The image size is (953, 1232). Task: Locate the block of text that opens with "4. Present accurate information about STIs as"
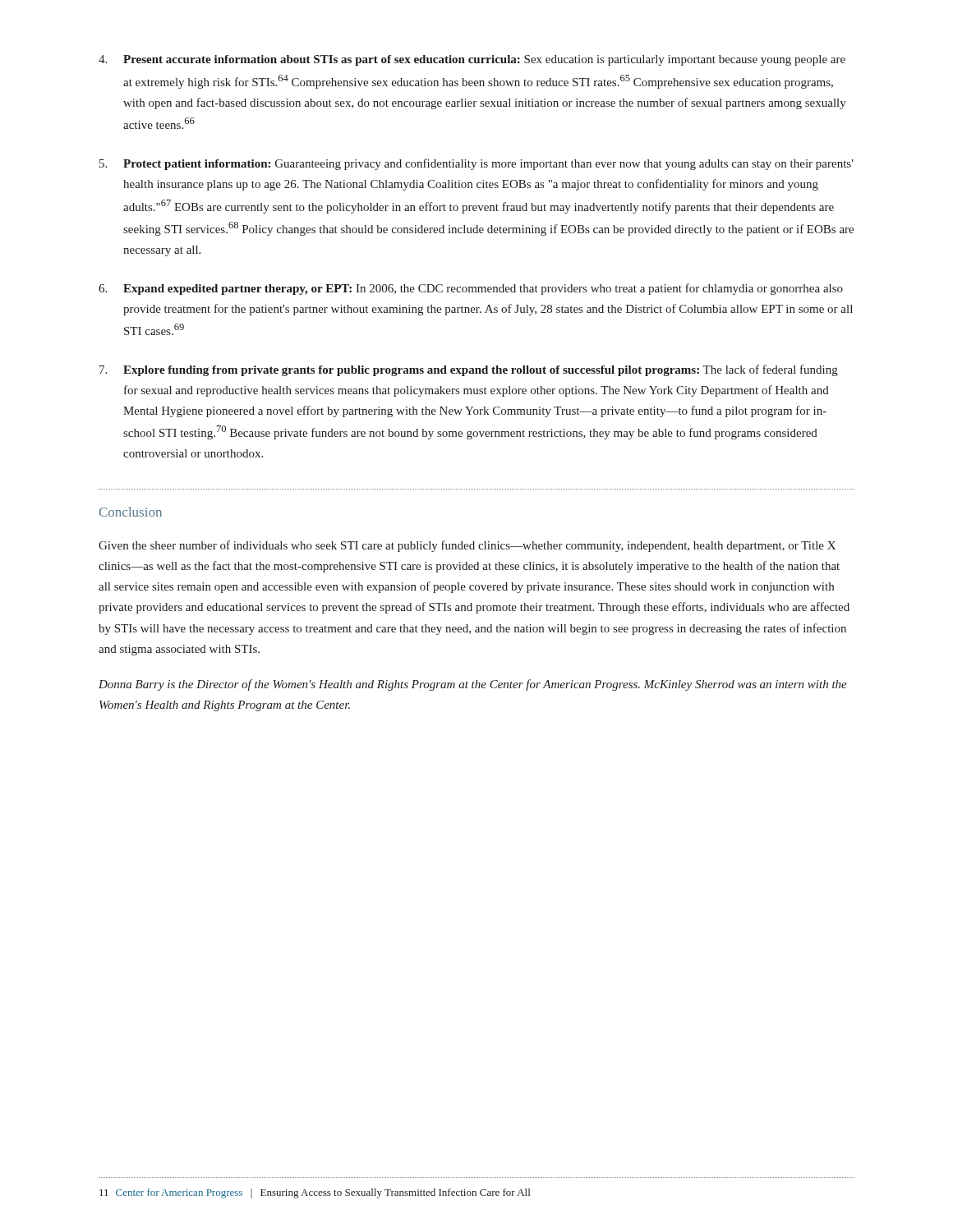pos(476,92)
